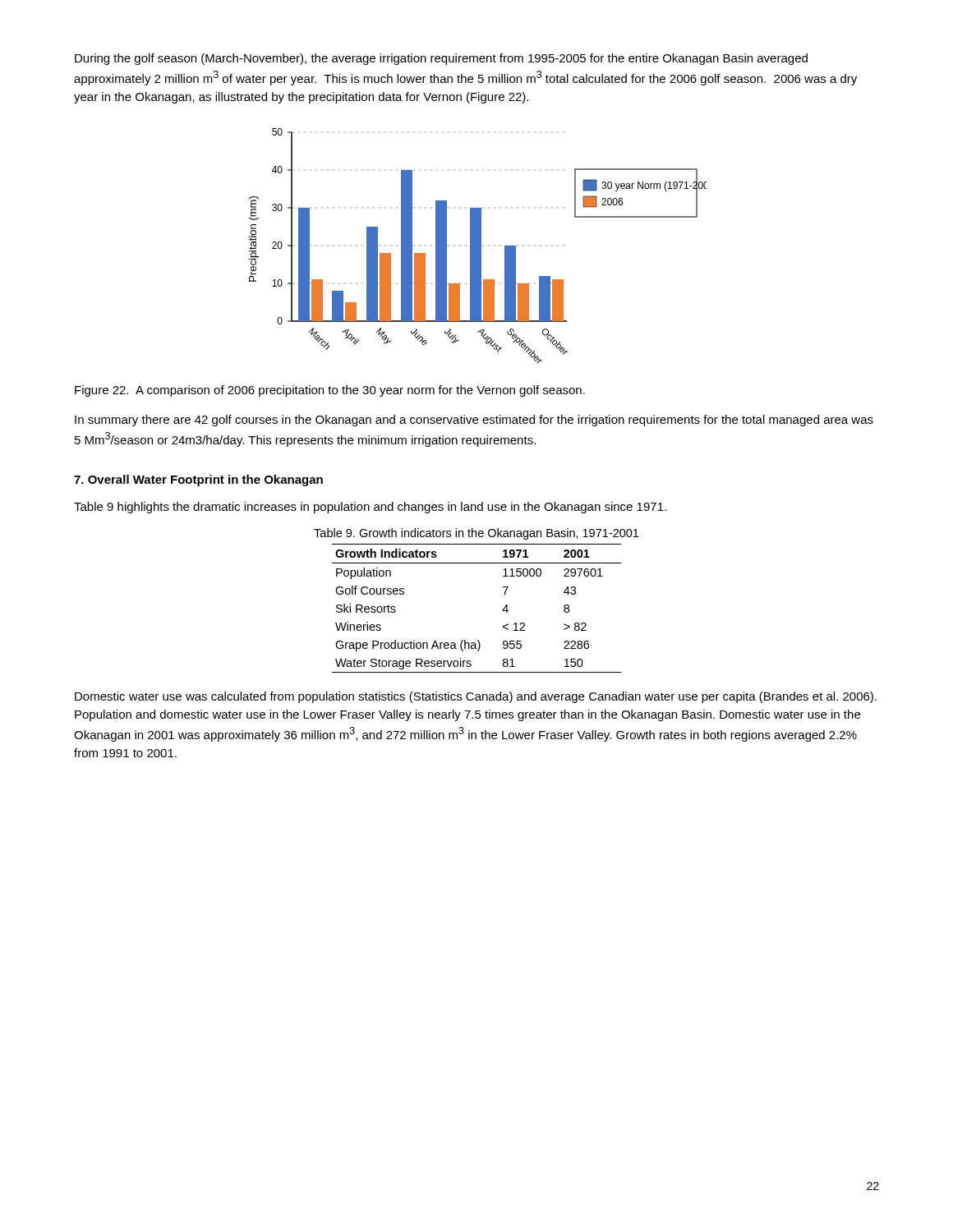The width and height of the screenshot is (953, 1232).
Task: Locate the block of text that opens with "During the golf season (March-November), the"
Action: coord(466,77)
